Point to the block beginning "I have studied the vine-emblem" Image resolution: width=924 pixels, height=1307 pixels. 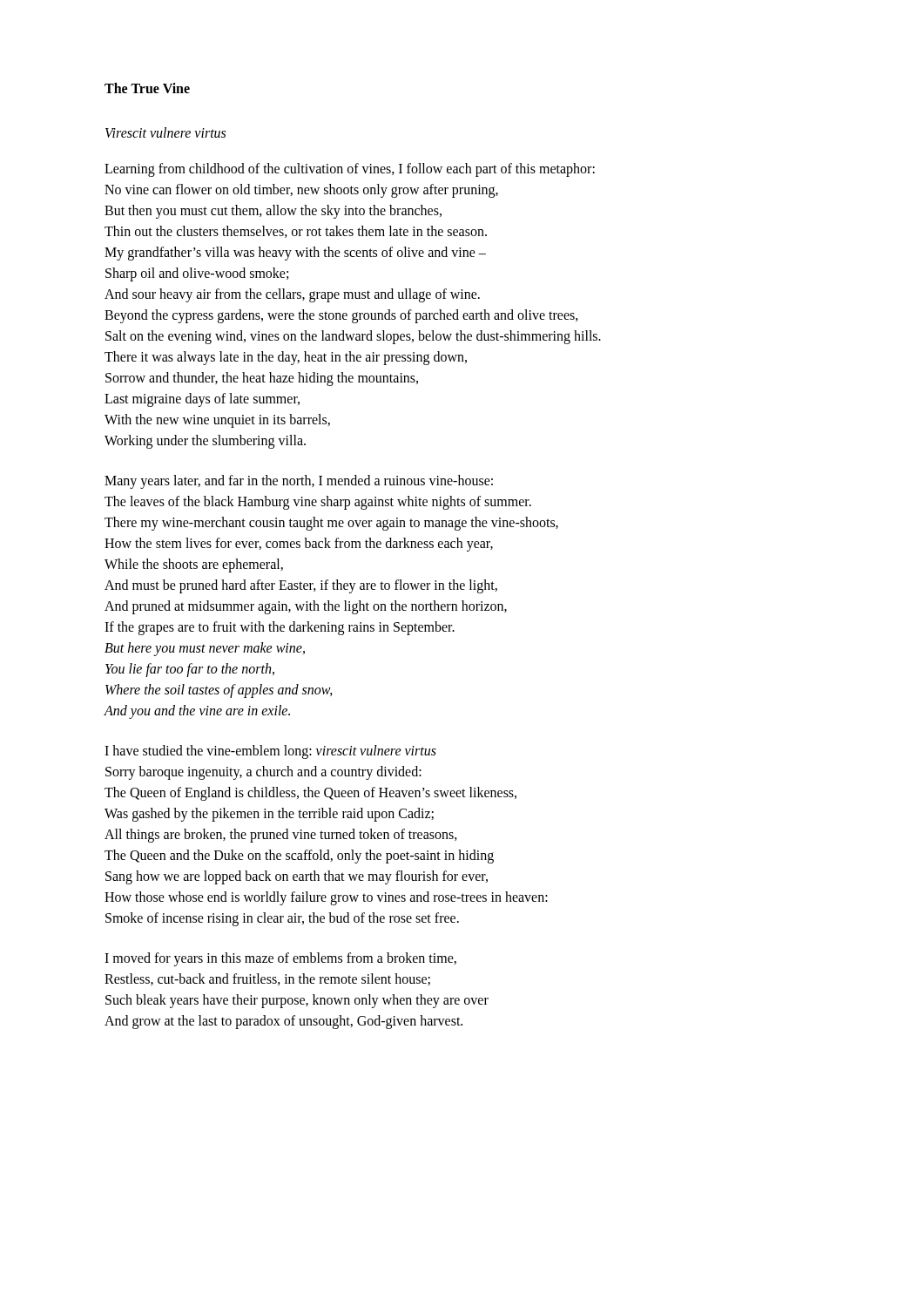[x=326, y=835]
